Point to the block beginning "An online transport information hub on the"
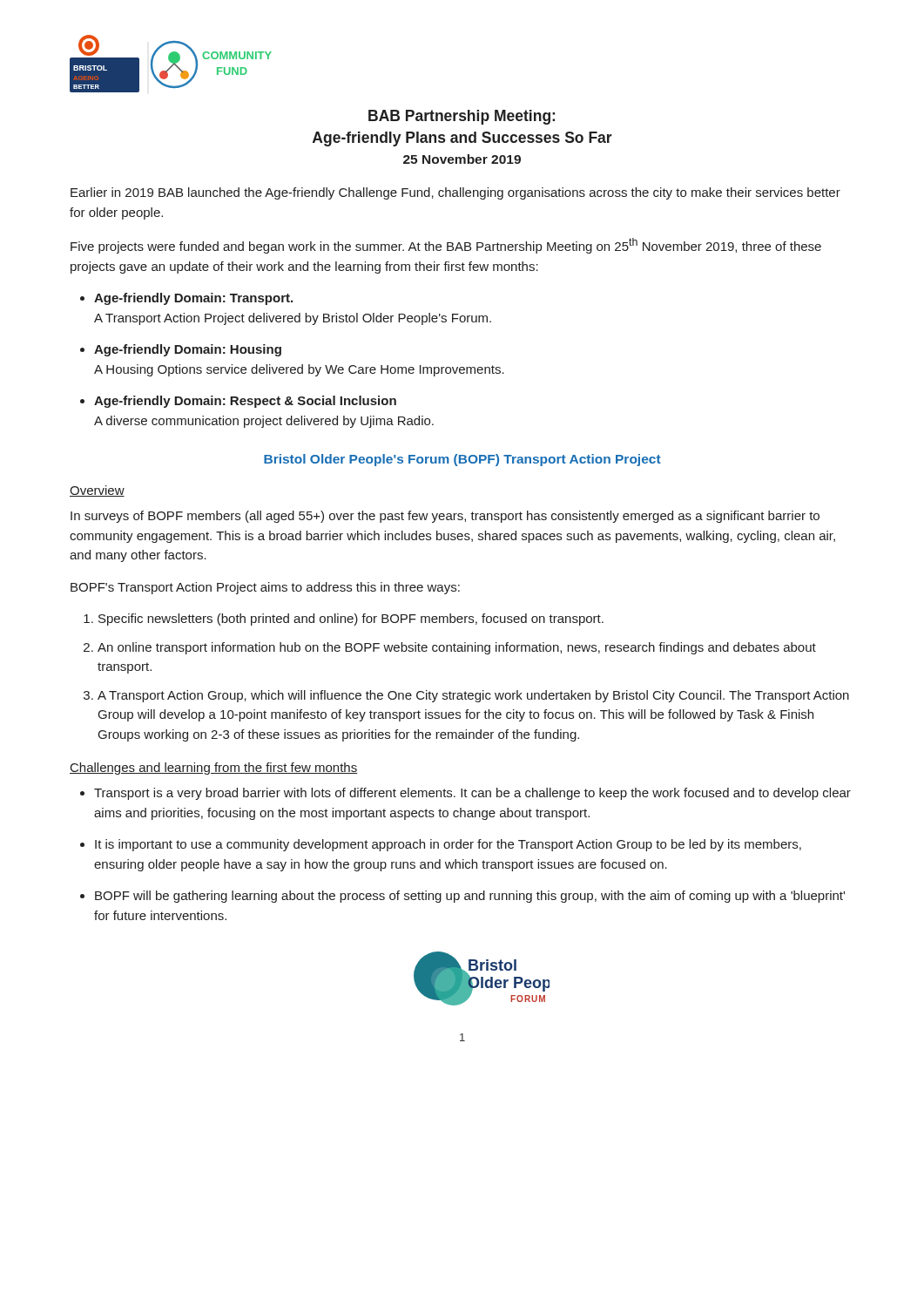 click(457, 656)
